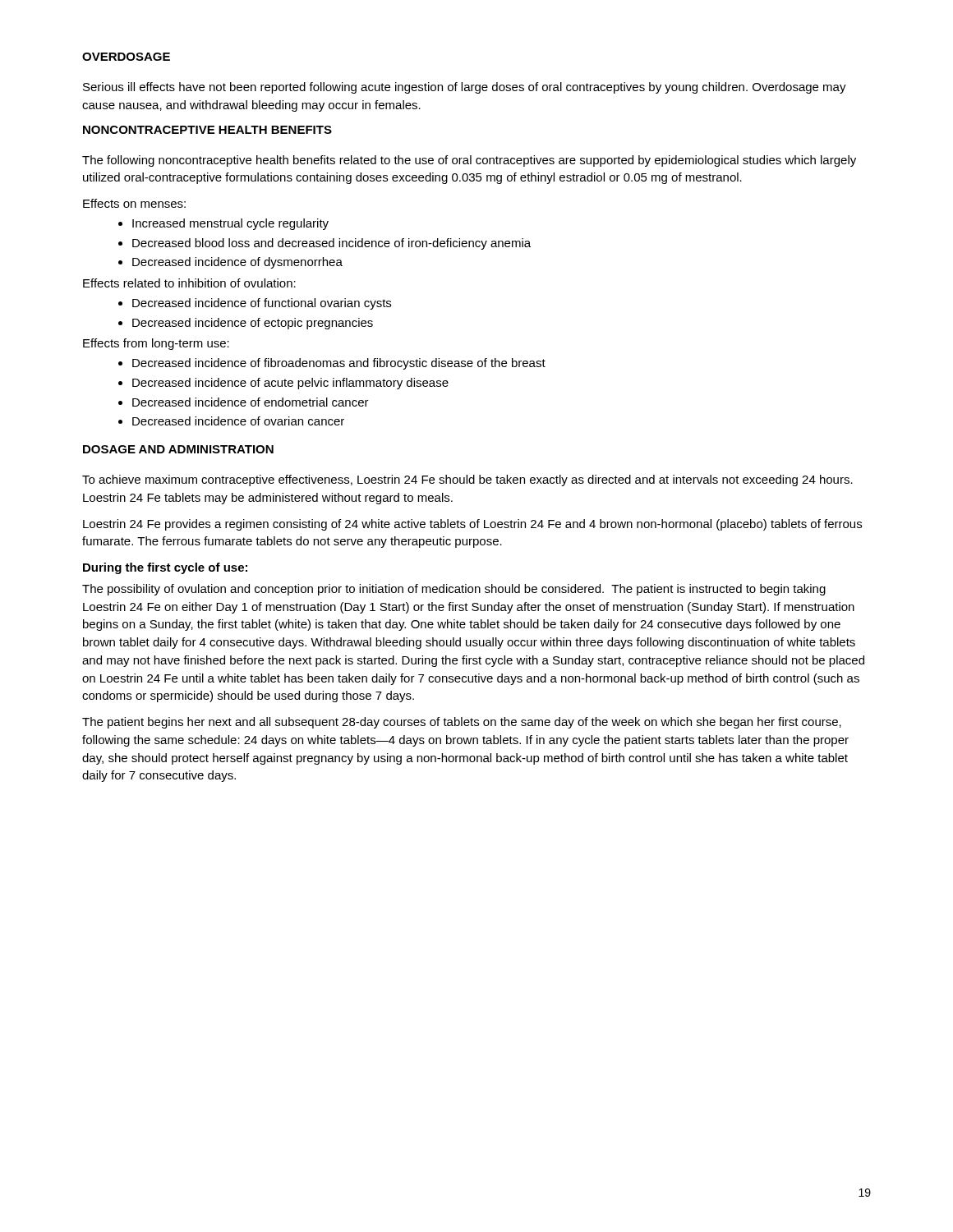Image resolution: width=953 pixels, height=1232 pixels.
Task: Find the element starting "Decreased incidence of endometrial cancer"
Action: pyautogui.click(x=250, y=402)
